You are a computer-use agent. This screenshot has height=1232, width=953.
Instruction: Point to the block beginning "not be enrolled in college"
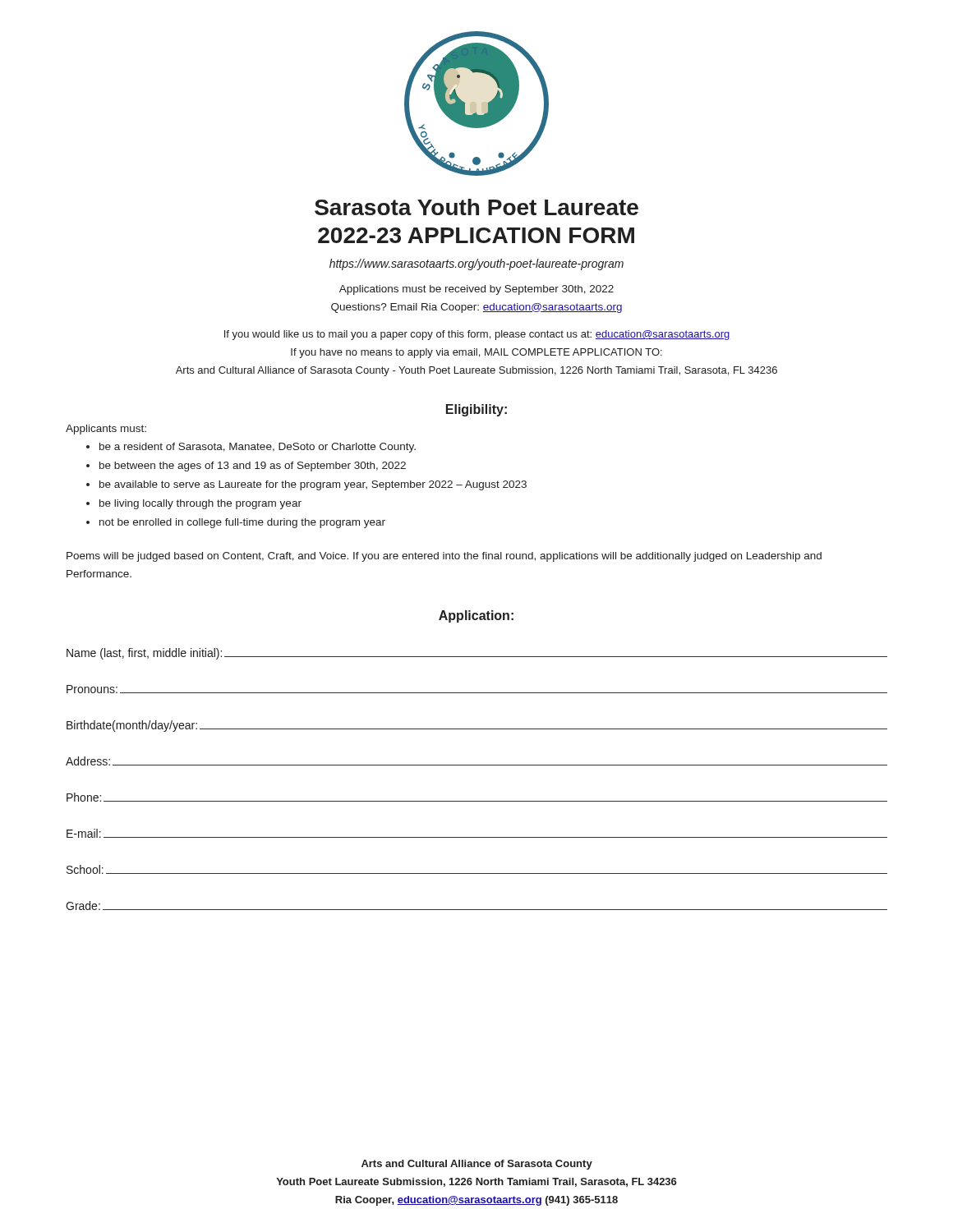point(242,522)
